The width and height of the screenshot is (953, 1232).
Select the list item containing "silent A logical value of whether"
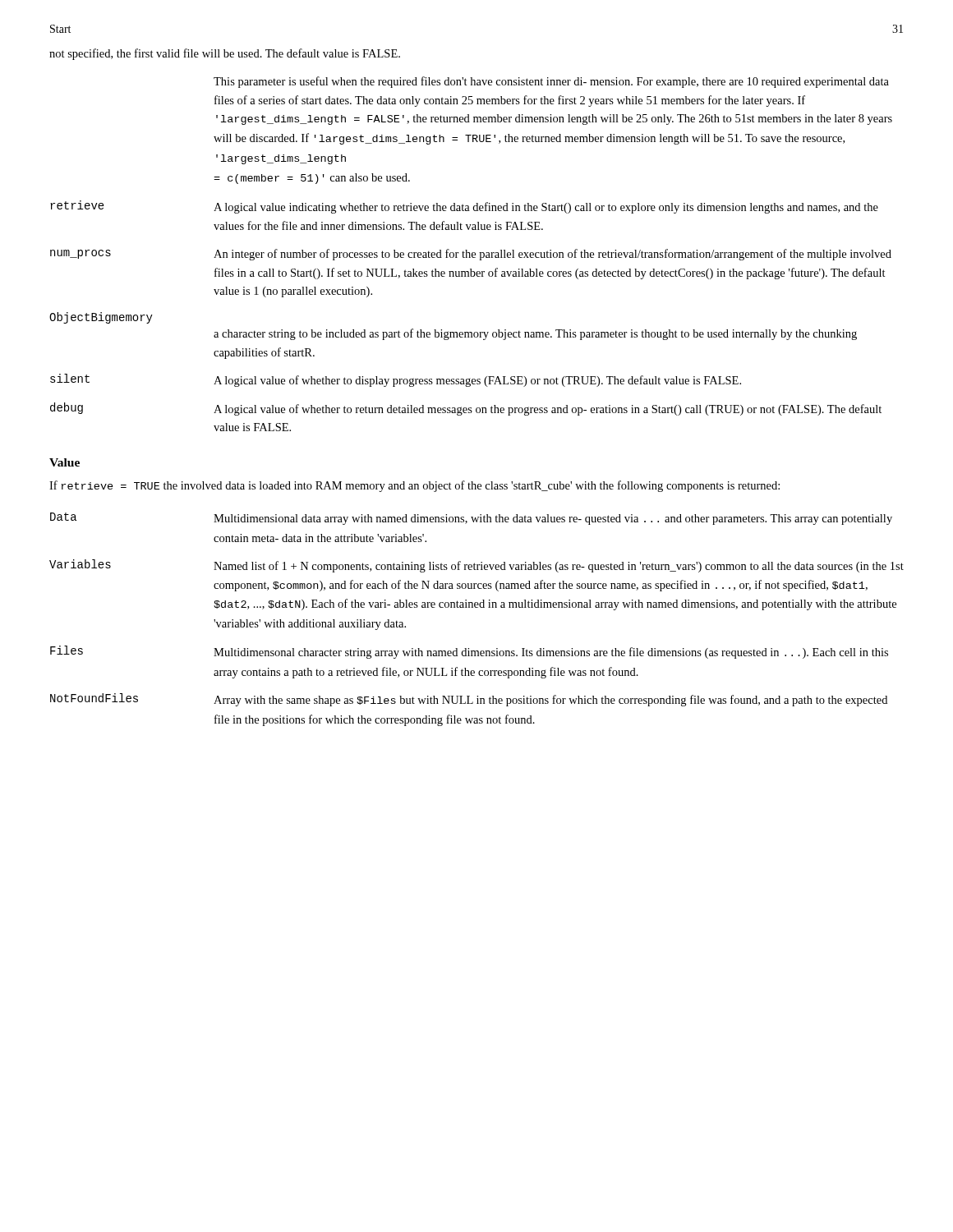click(476, 381)
